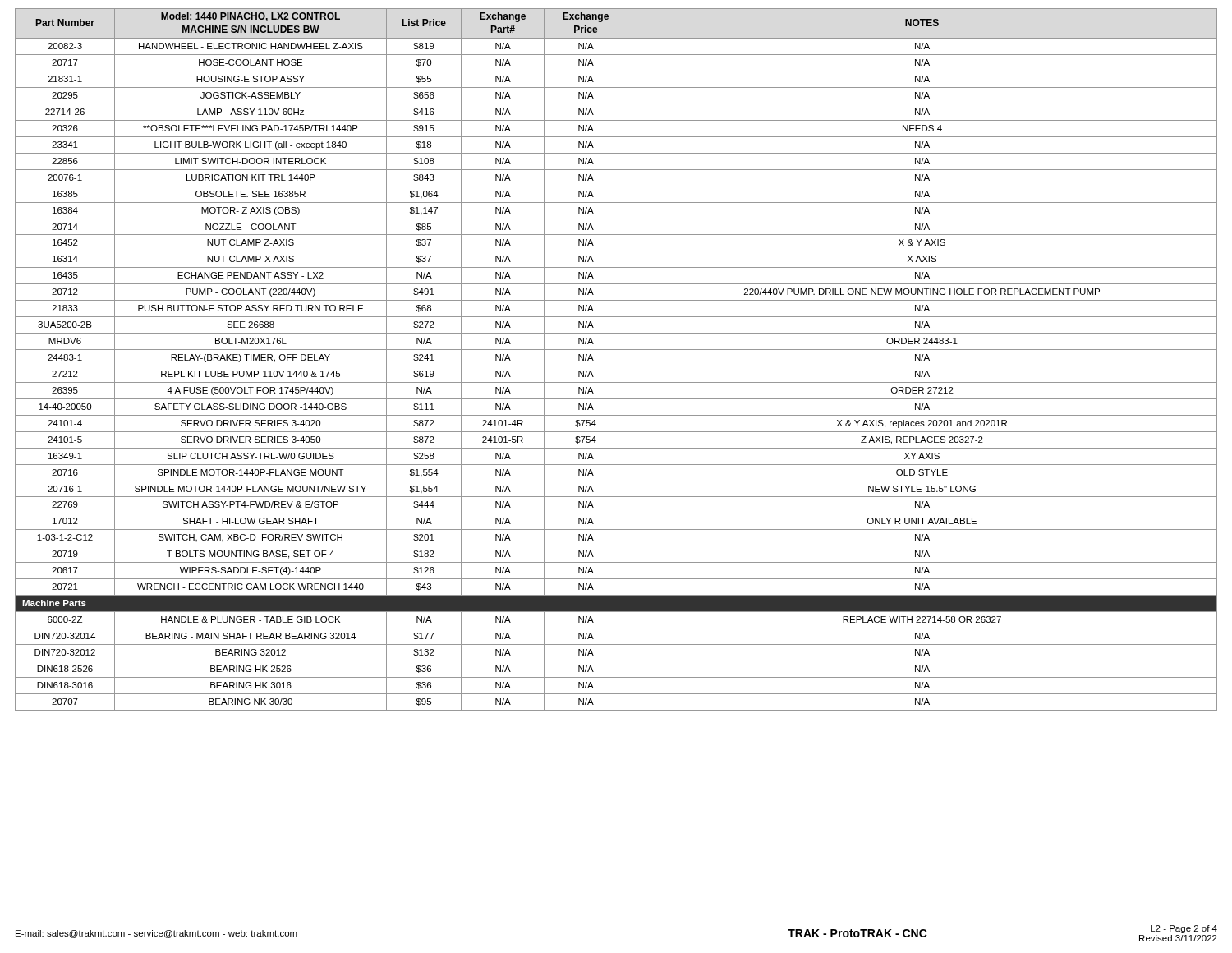1232x953 pixels.
Task: Find the table that mentions "SLIP CLUTCH ASSY-TRL-W/0 GUIDES"
Action: pos(616,463)
